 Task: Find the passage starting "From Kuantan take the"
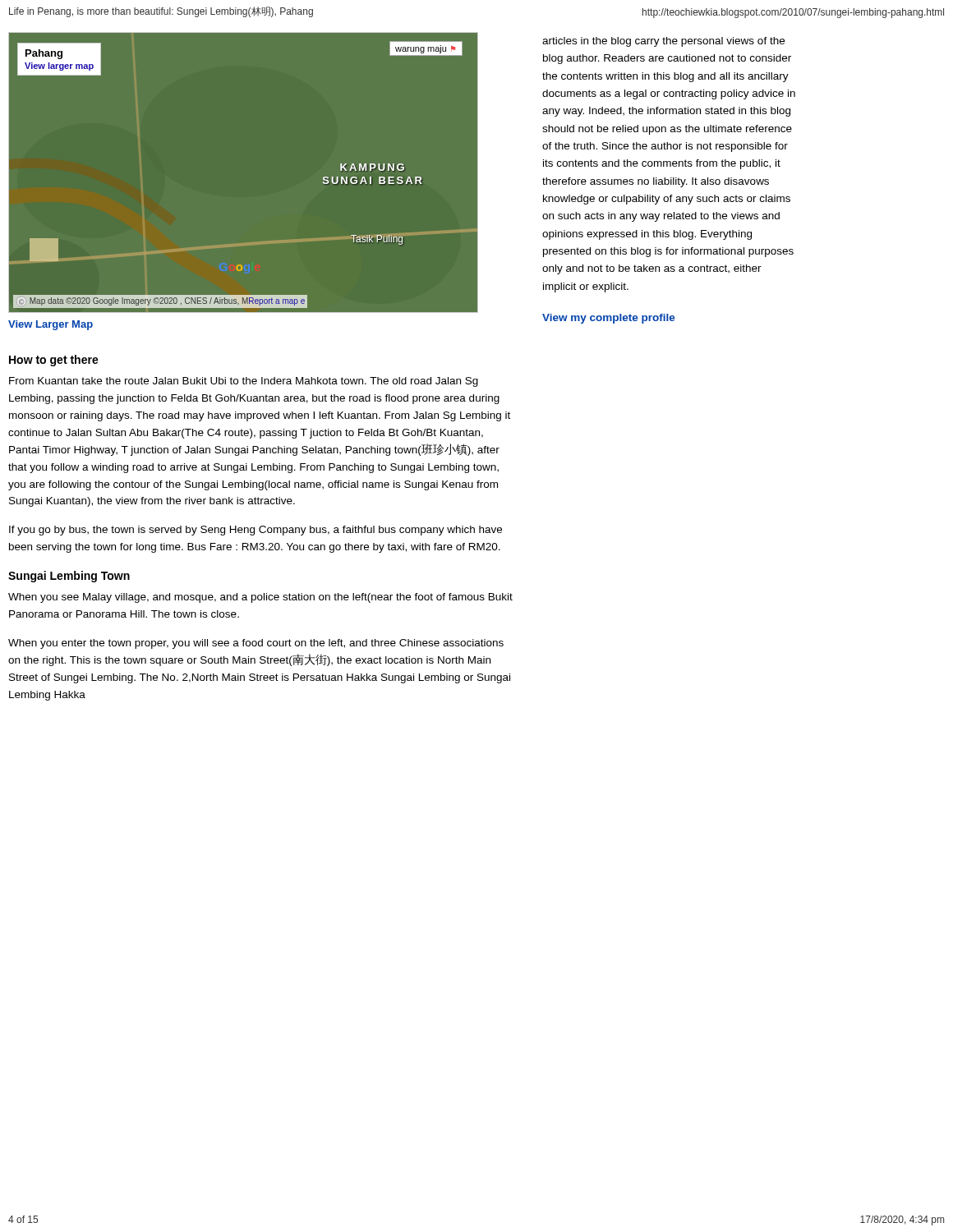pyautogui.click(x=259, y=441)
